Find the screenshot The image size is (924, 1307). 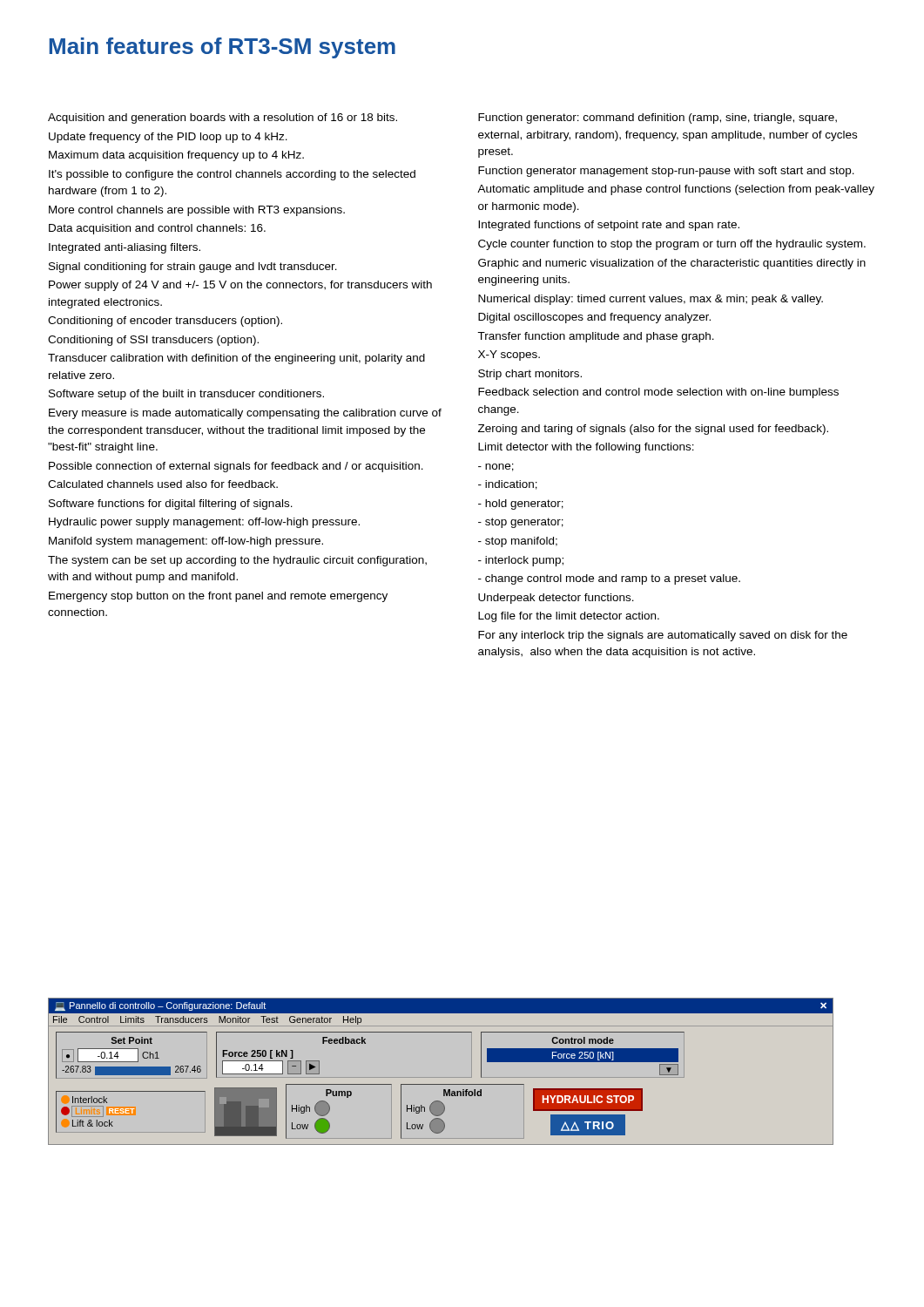(440, 1071)
